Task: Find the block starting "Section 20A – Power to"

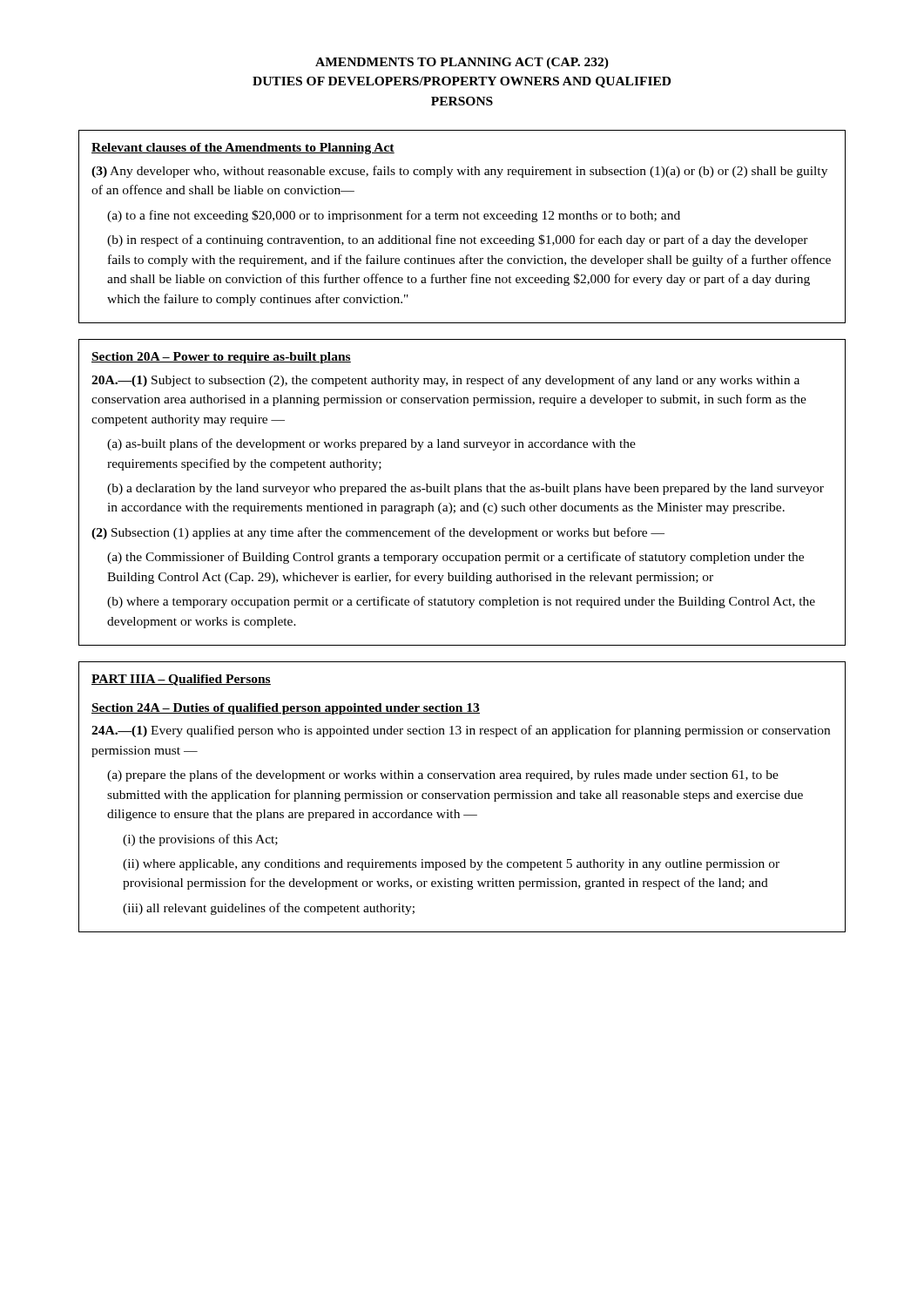Action: [x=221, y=356]
